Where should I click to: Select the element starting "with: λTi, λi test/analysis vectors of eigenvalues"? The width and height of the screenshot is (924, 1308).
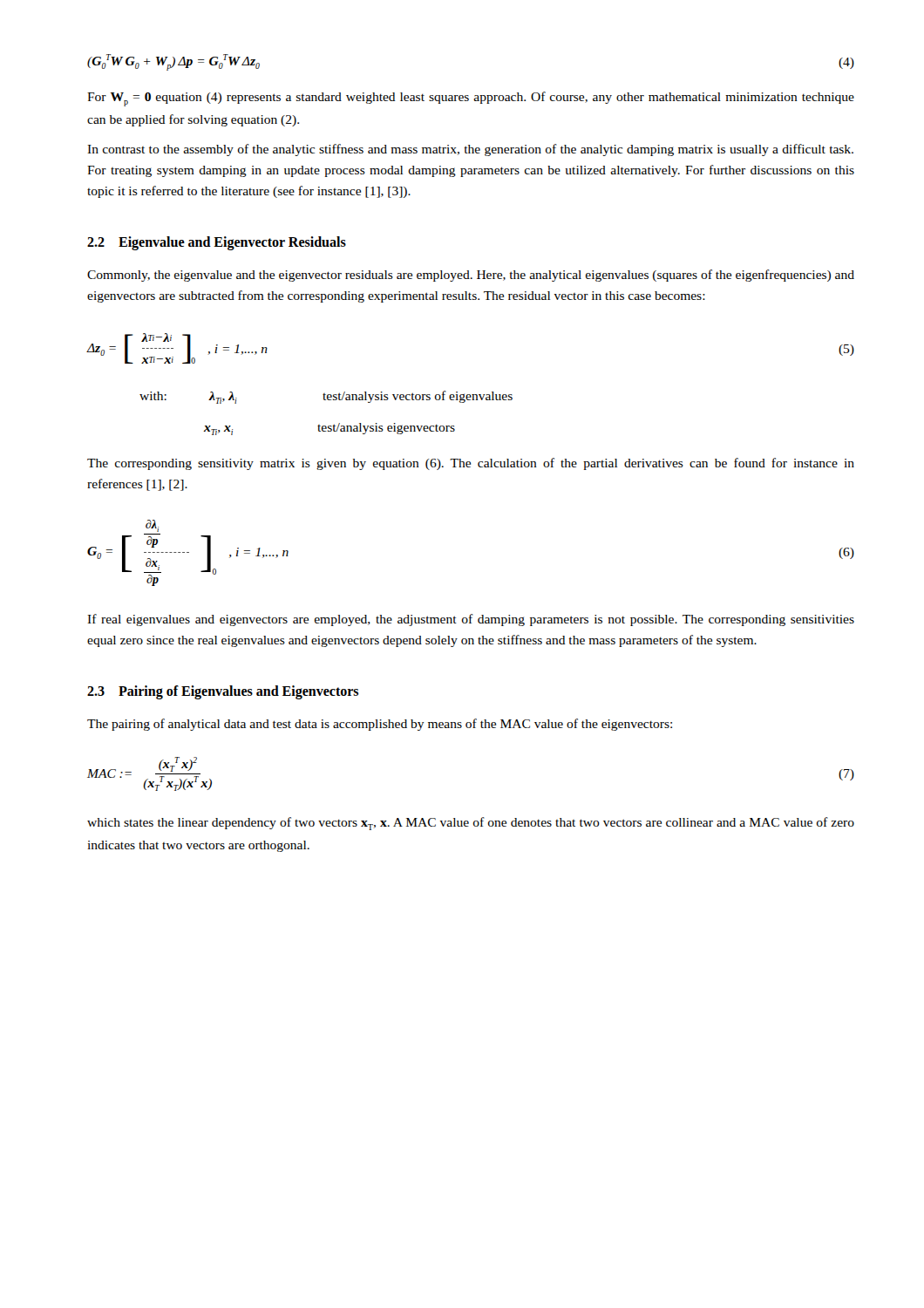click(326, 397)
